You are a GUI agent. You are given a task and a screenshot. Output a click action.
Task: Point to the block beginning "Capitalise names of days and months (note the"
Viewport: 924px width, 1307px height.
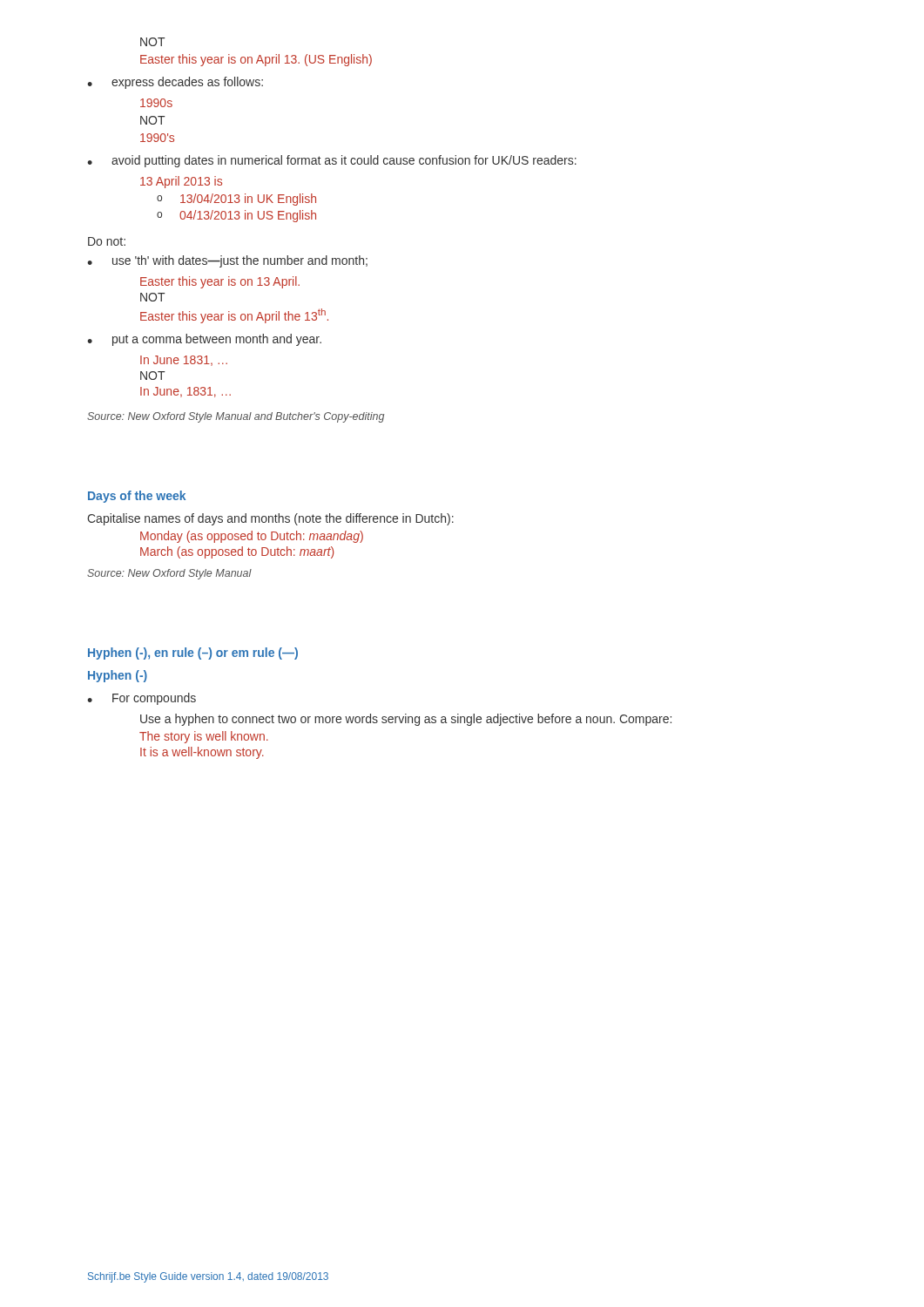pos(271,518)
